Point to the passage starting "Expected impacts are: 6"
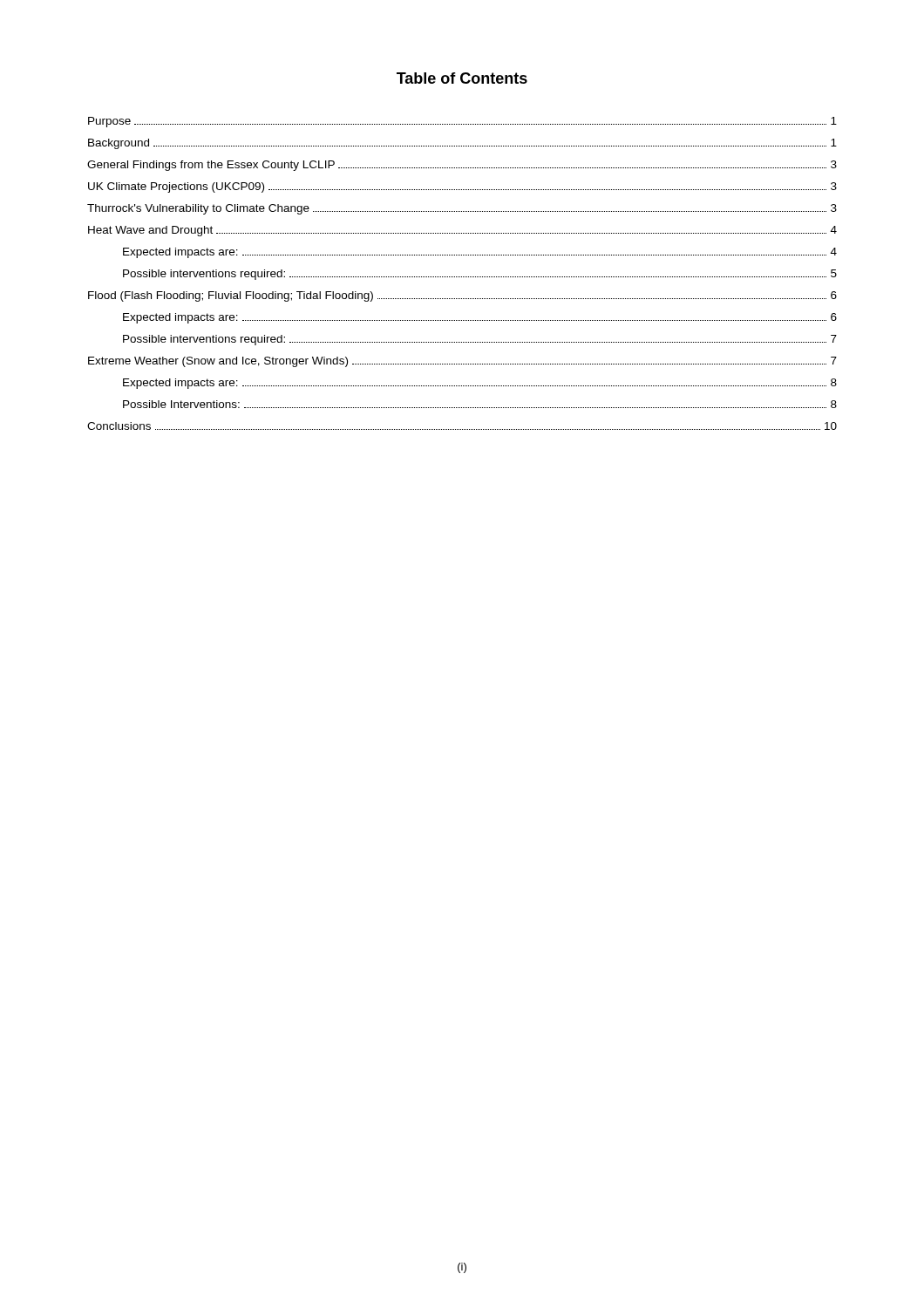This screenshot has height=1308, width=924. [x=479, y=317]
